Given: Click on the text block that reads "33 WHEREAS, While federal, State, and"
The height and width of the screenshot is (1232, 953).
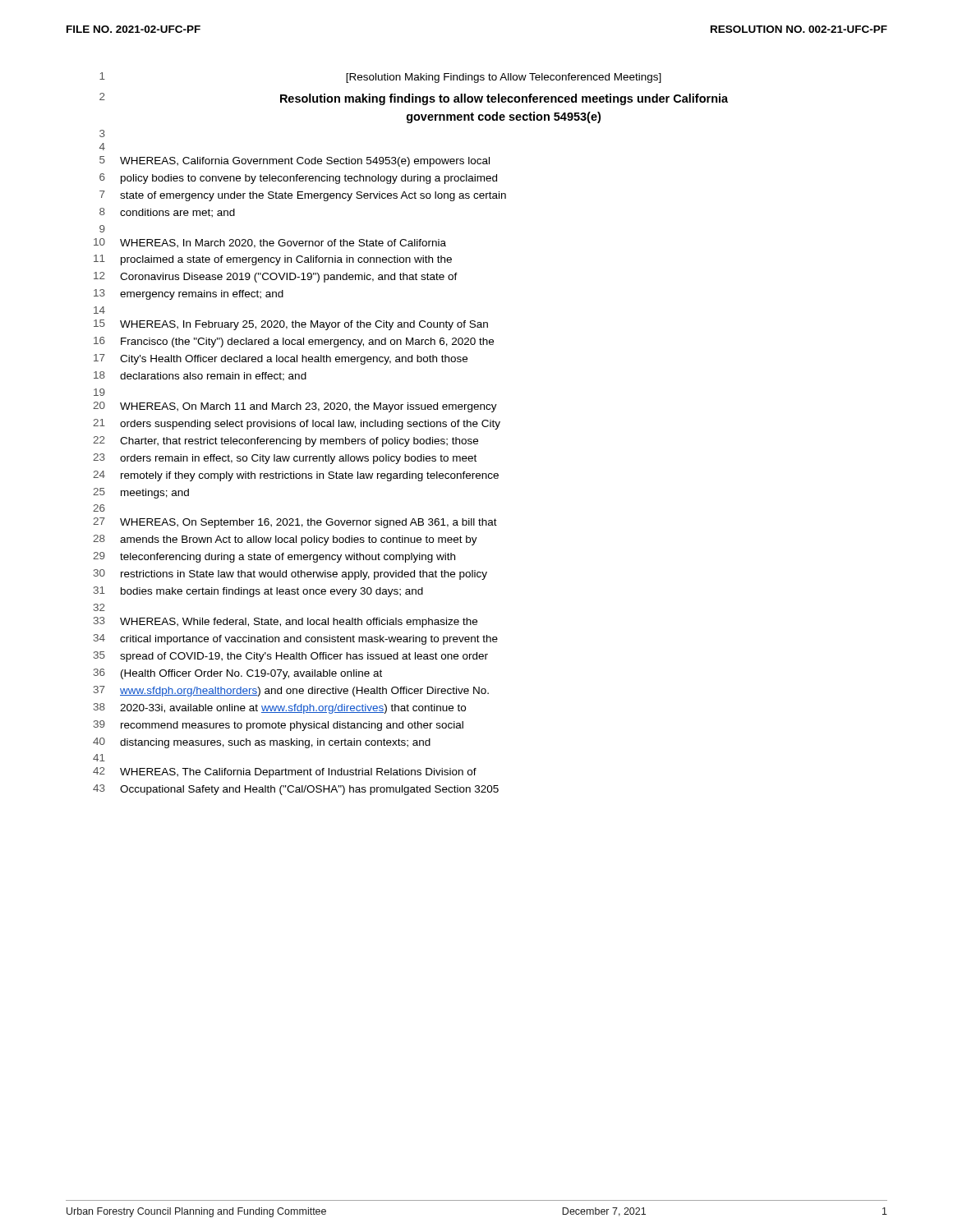Looking at the screenshot, I should (x=476, y=682).
